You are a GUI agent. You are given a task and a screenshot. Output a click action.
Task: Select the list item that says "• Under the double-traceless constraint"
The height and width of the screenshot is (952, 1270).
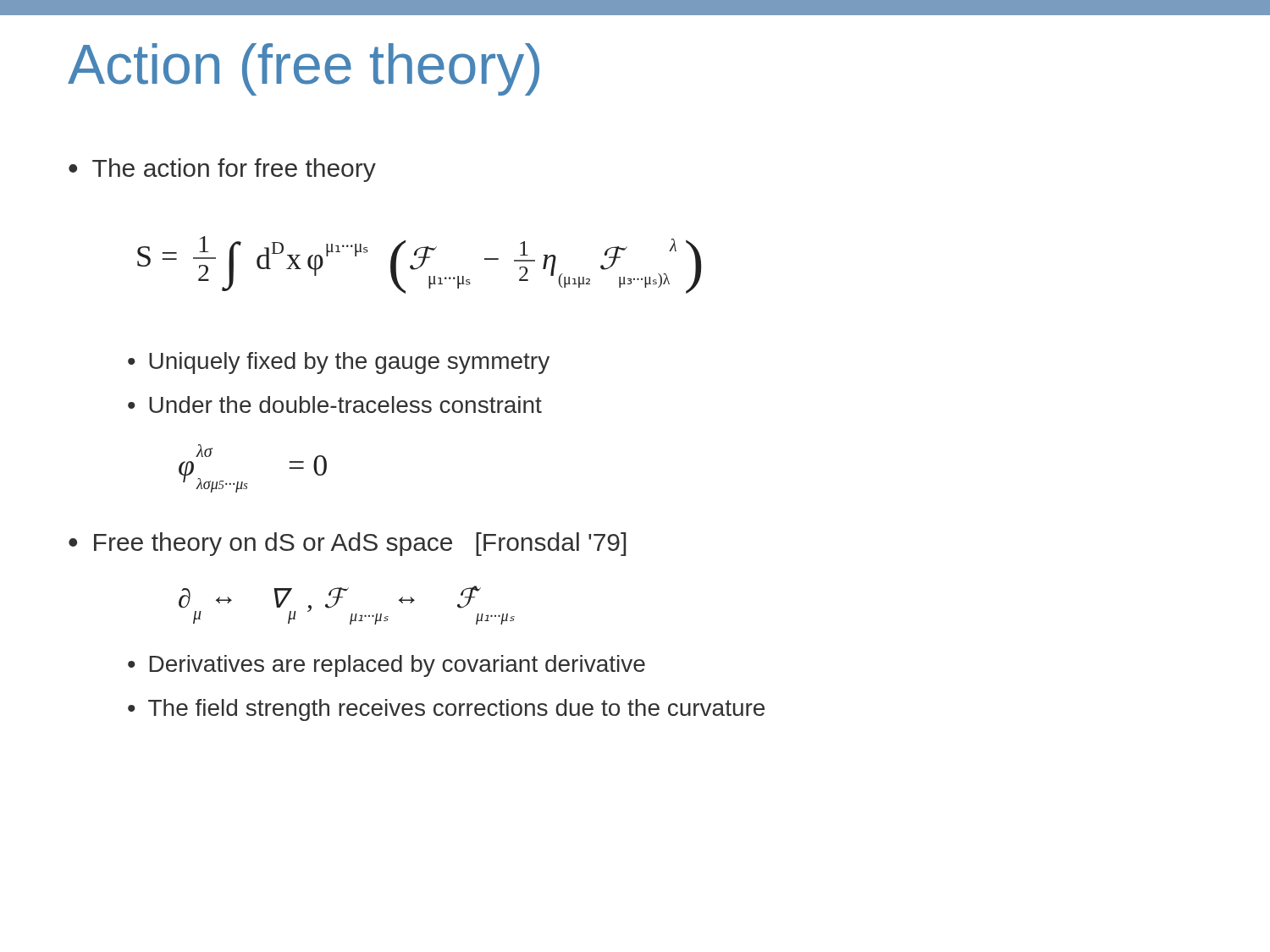click(x=334, y=405)
